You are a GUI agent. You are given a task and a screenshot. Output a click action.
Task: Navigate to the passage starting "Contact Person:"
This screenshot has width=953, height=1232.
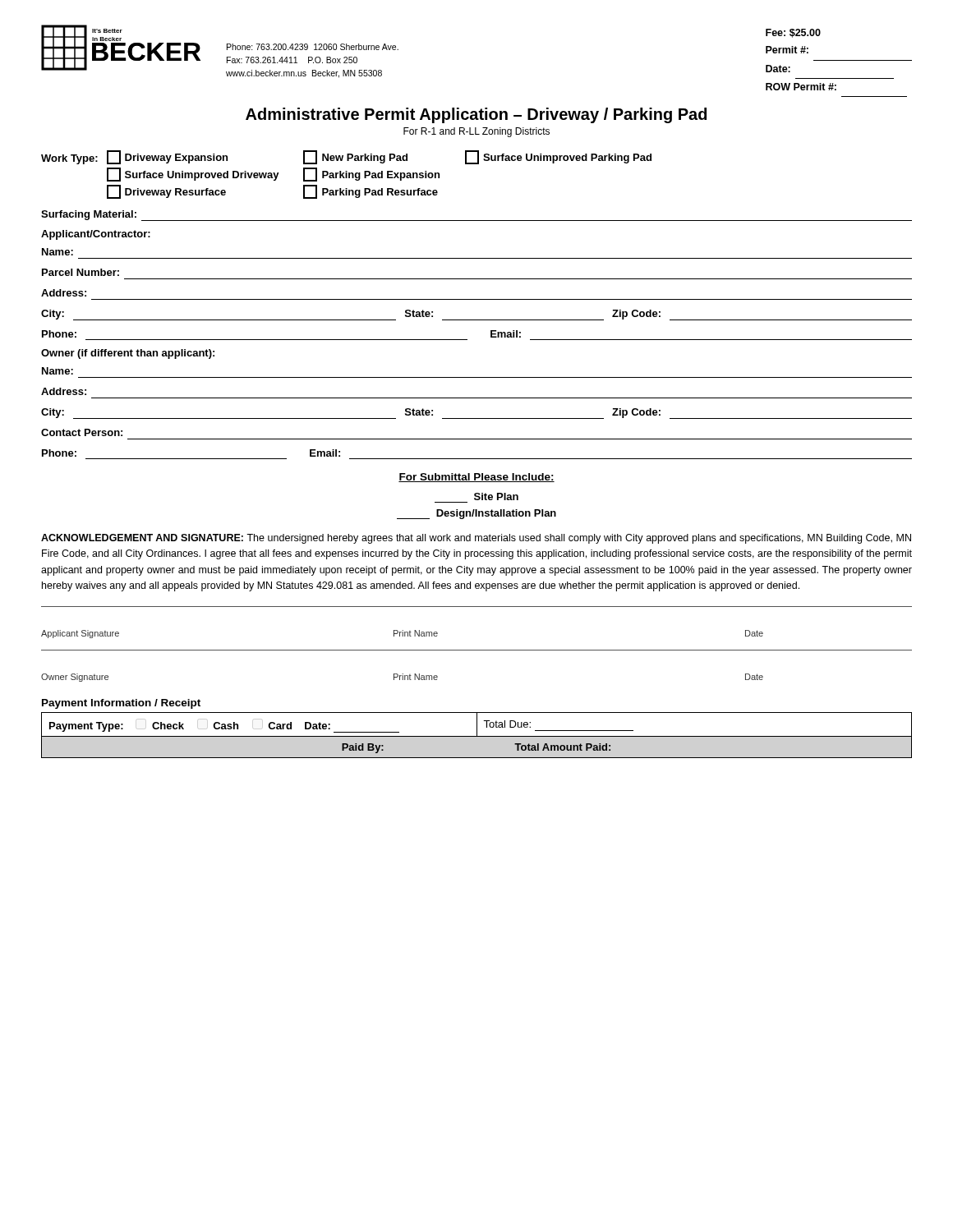click(x=476, y=432)
